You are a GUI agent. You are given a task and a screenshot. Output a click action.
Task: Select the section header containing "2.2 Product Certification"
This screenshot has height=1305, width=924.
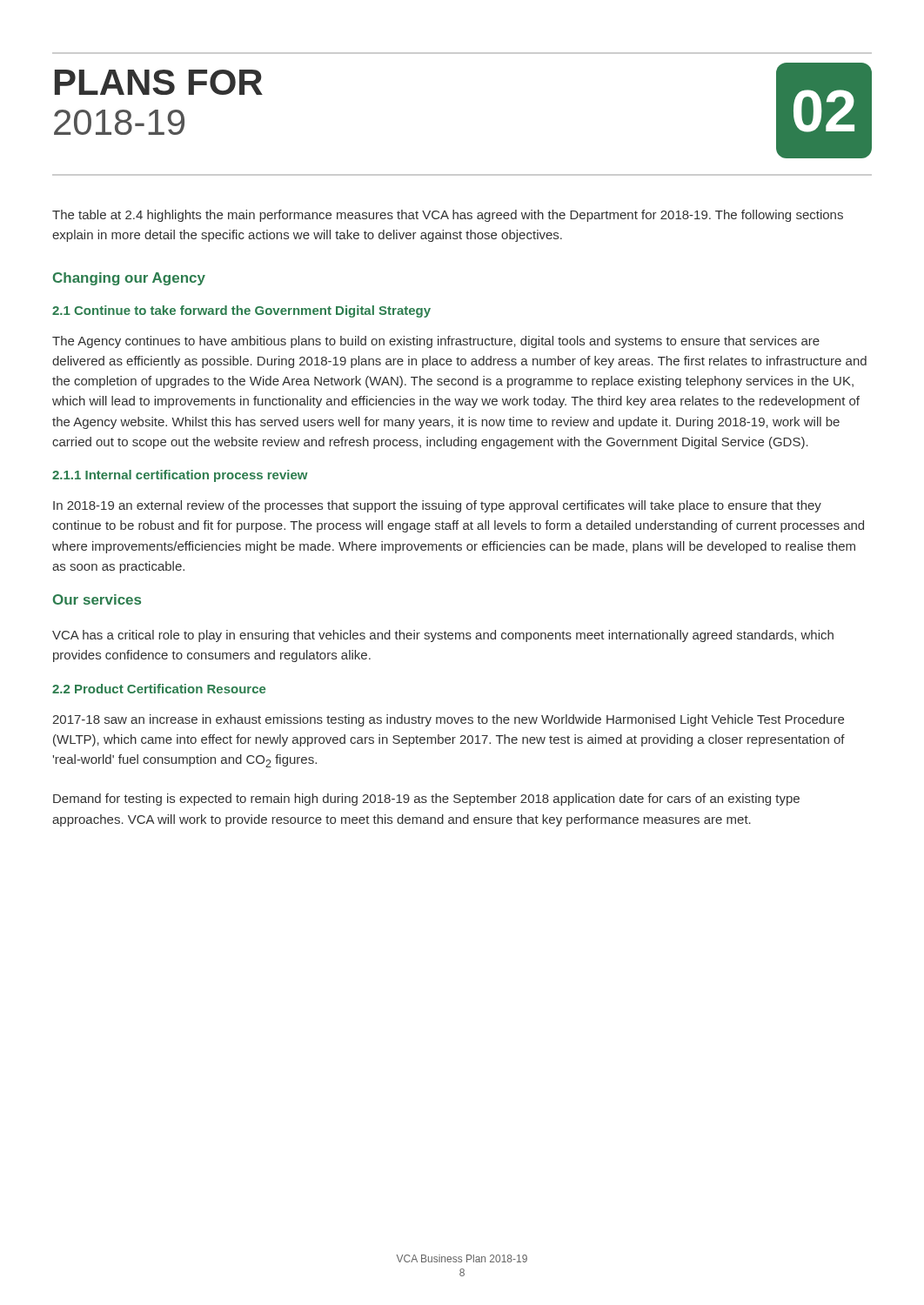[159, 689]
